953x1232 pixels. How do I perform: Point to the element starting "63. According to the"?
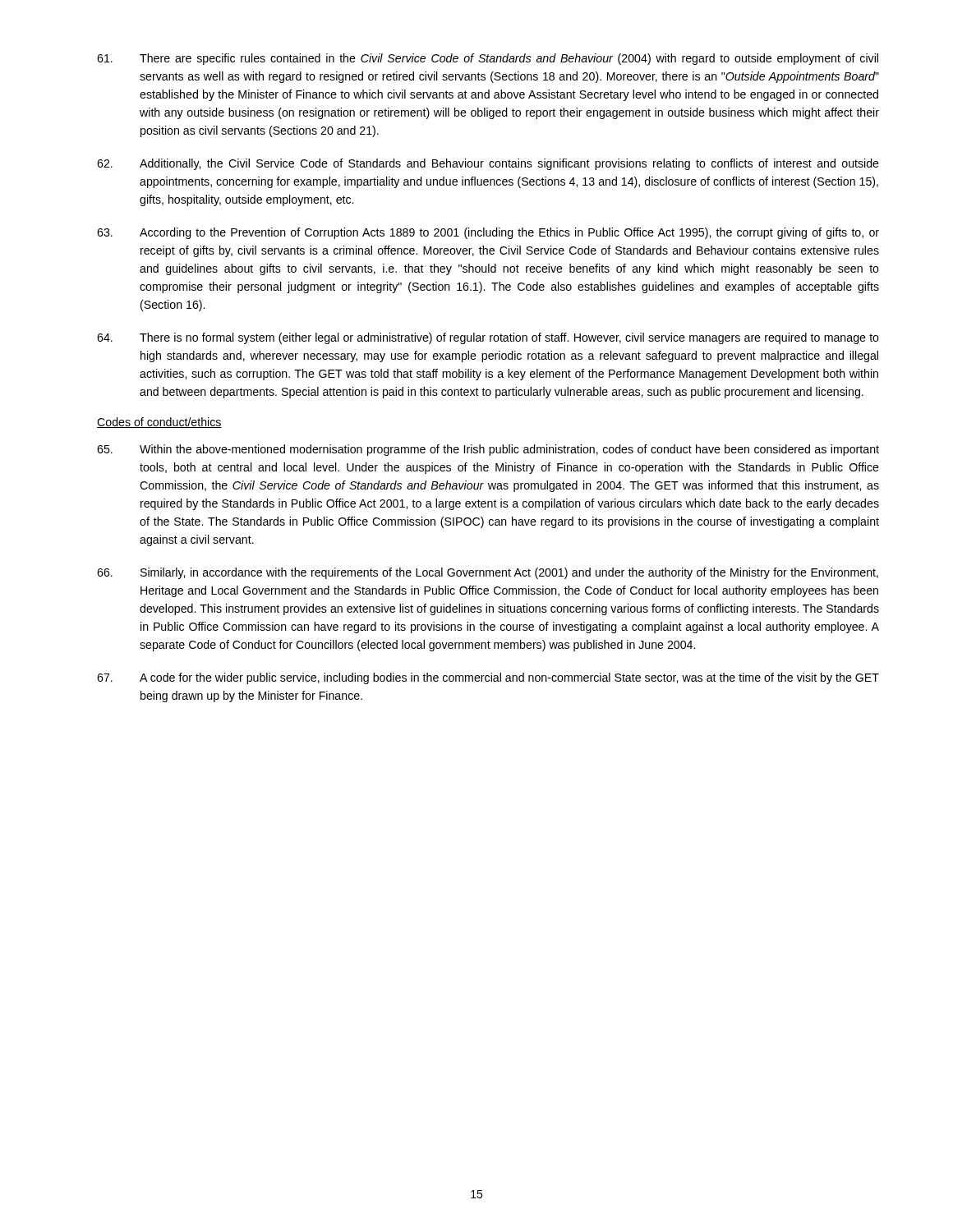click(x=488, y=269)
